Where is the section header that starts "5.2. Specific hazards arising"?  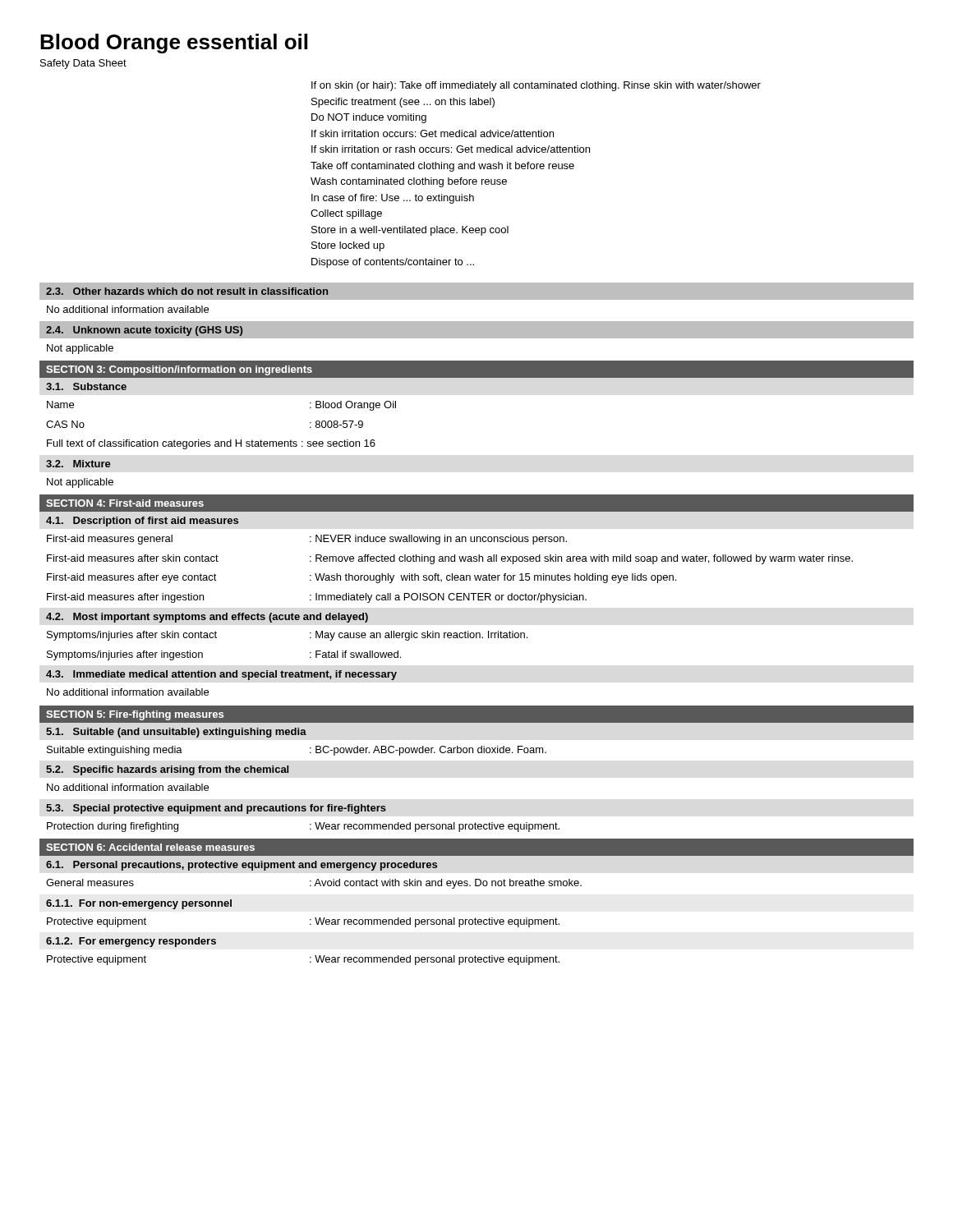tap(168, 769)
